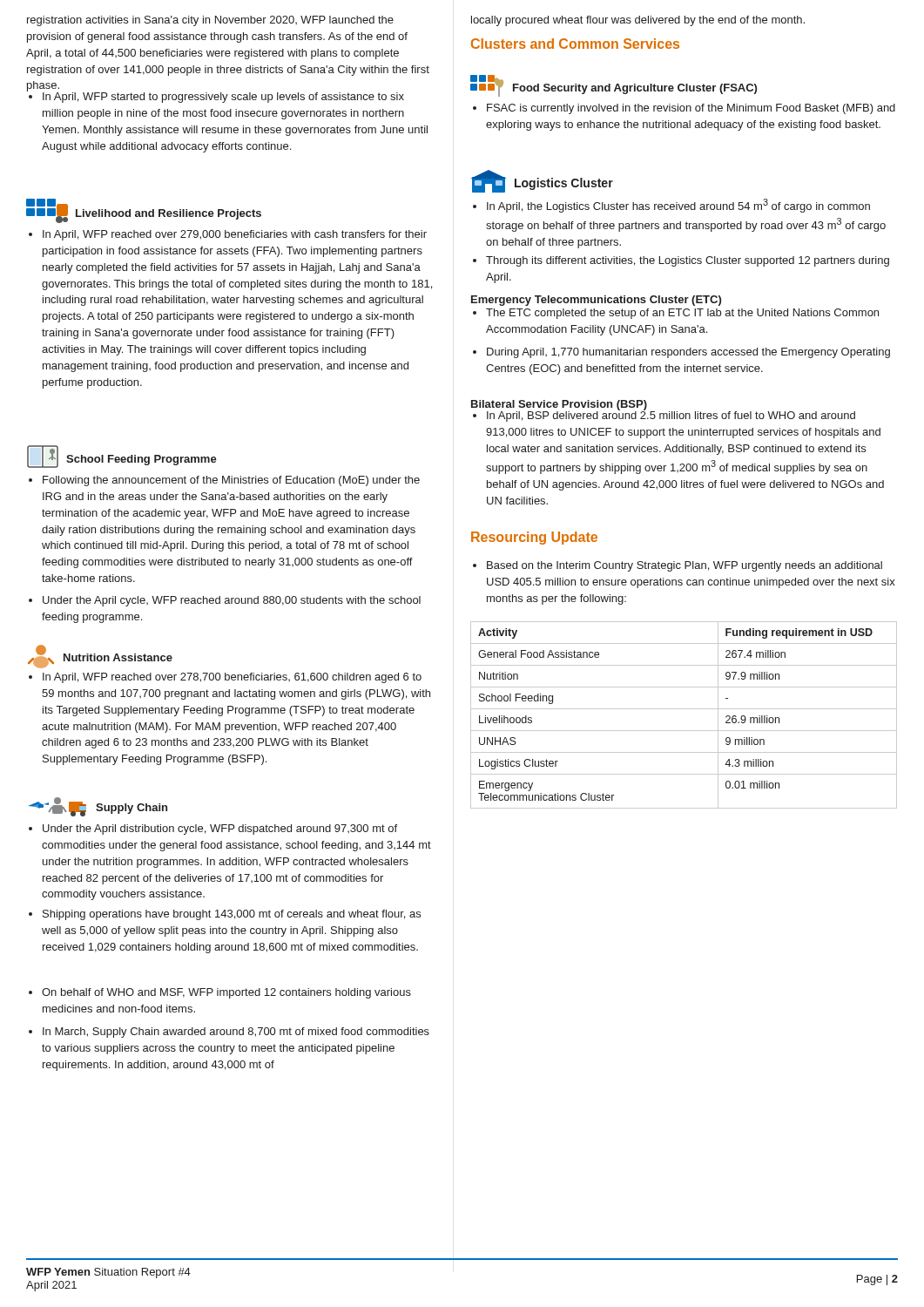Select the list item with the text "Following the announcement of the Ministries of"

tap(231, 530)
